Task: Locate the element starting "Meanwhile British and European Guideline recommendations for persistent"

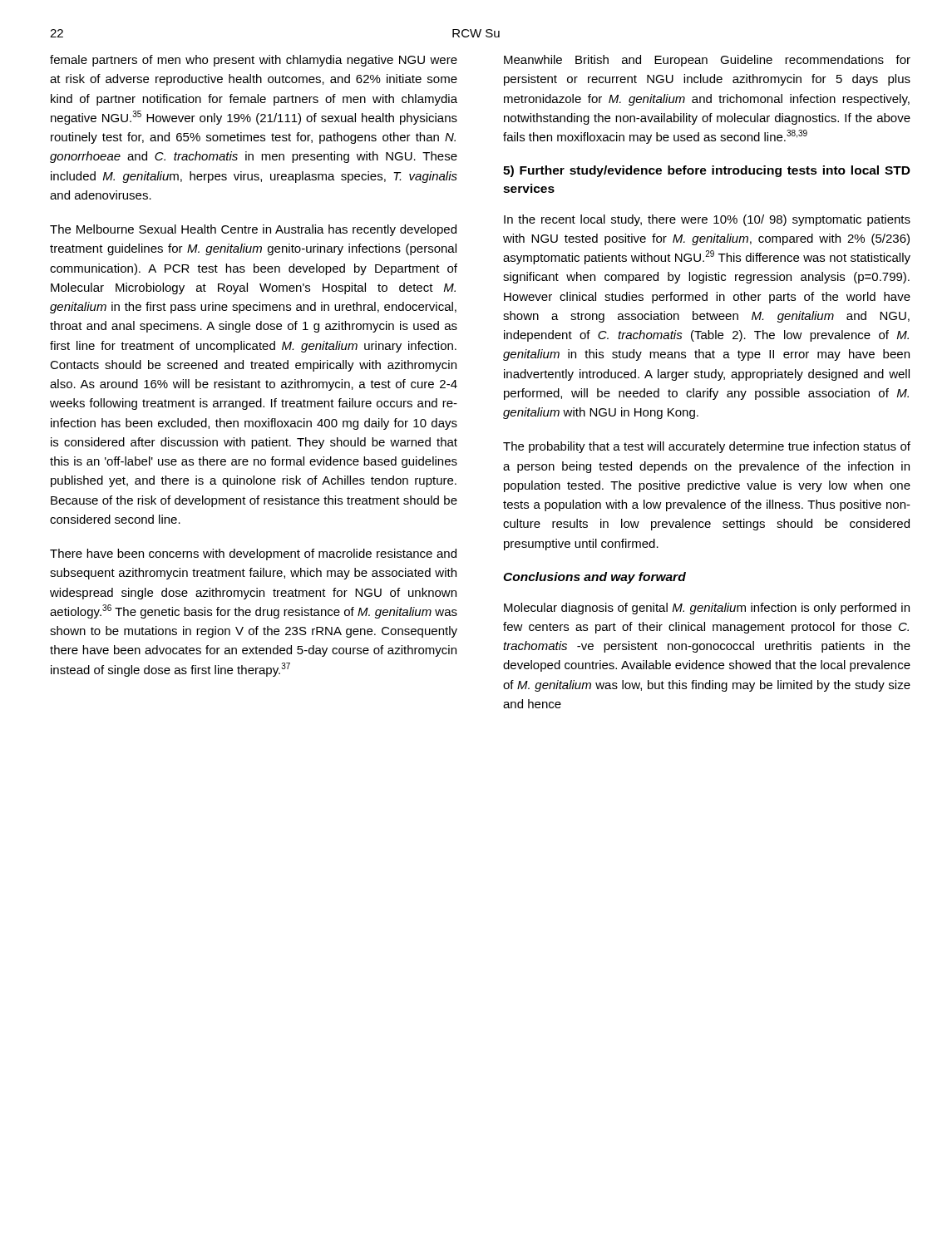Action: click(707, 98)
